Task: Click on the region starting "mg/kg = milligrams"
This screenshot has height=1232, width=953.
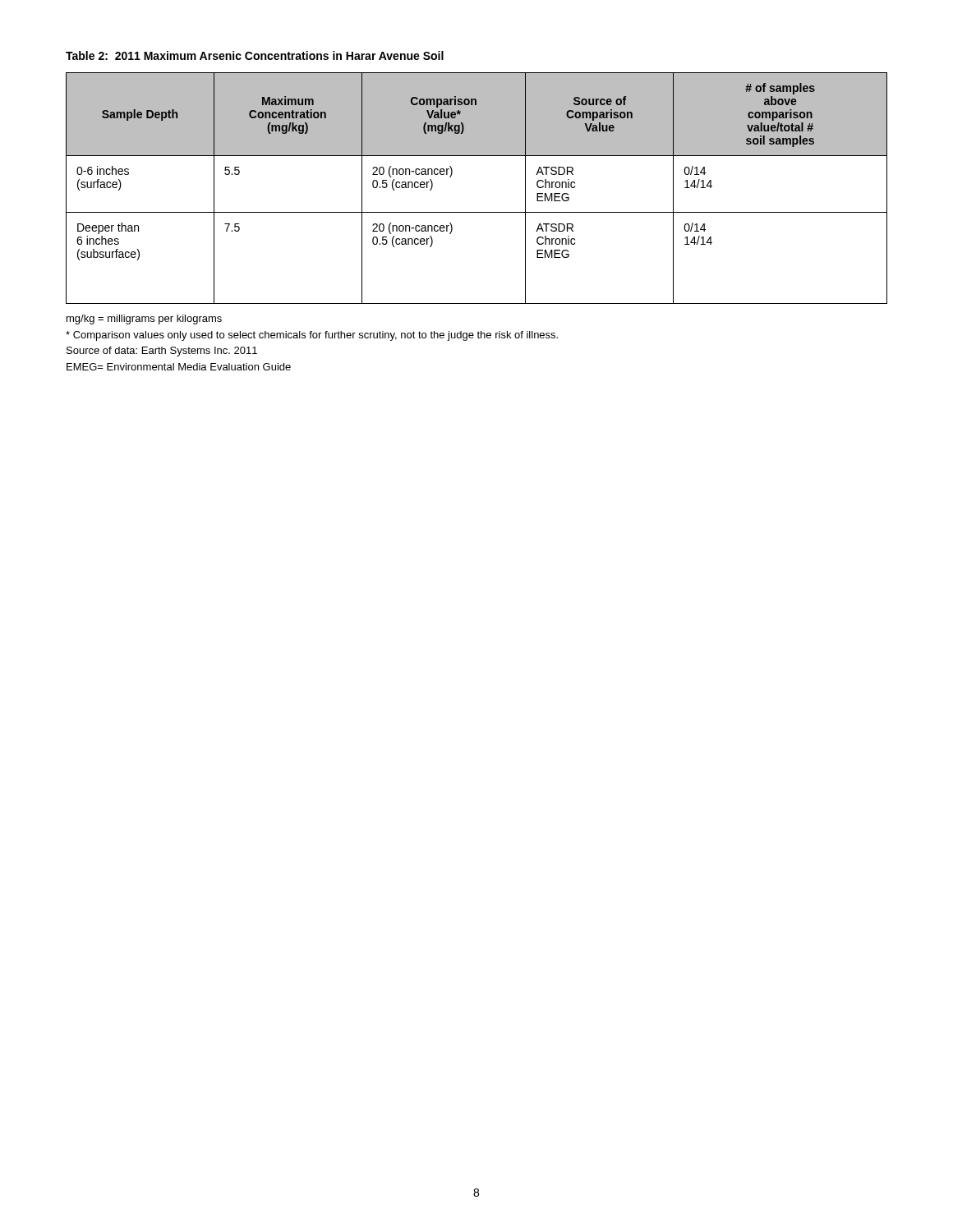Action: point(312,342)
